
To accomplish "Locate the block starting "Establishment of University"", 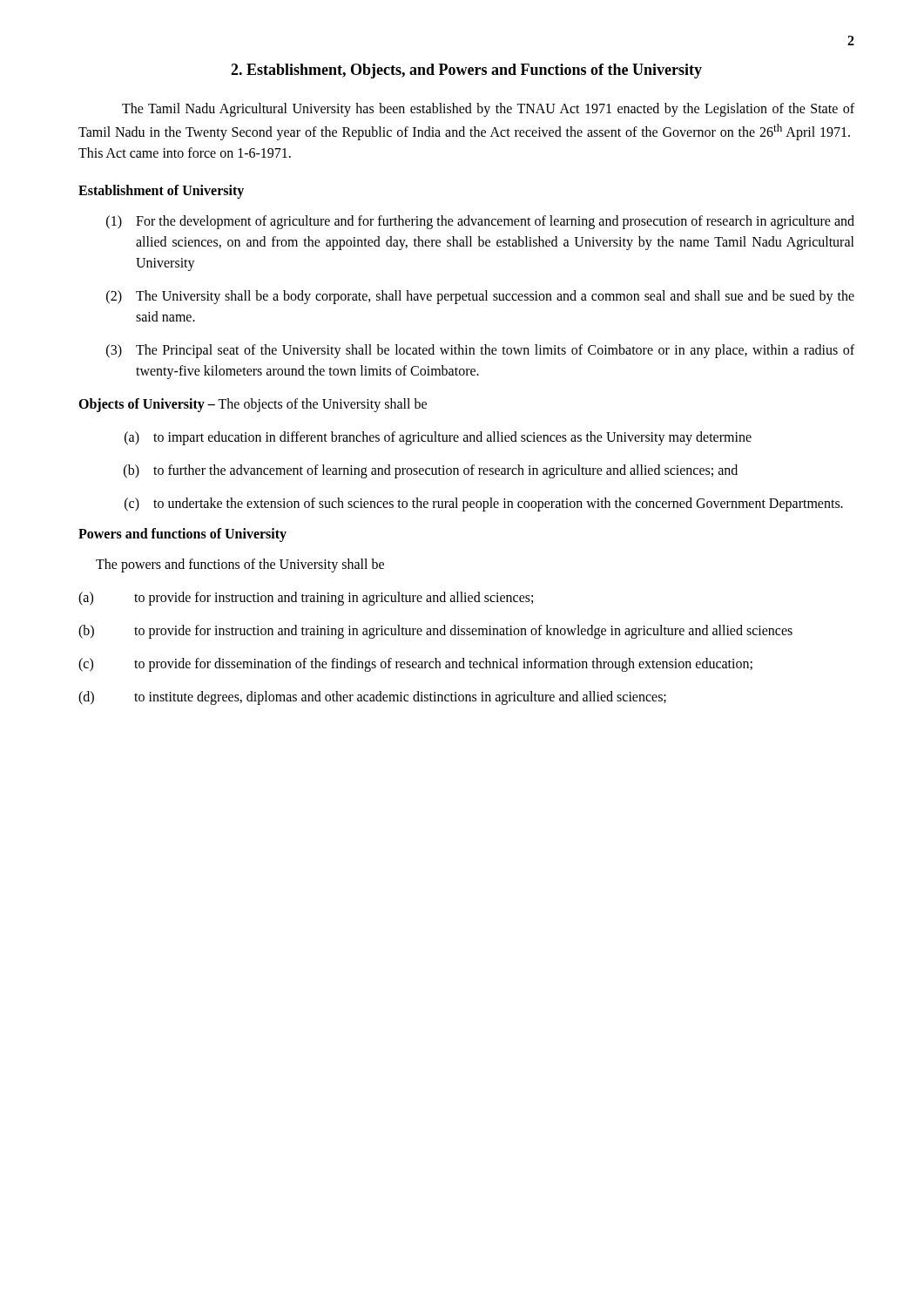I will [161, 191].
